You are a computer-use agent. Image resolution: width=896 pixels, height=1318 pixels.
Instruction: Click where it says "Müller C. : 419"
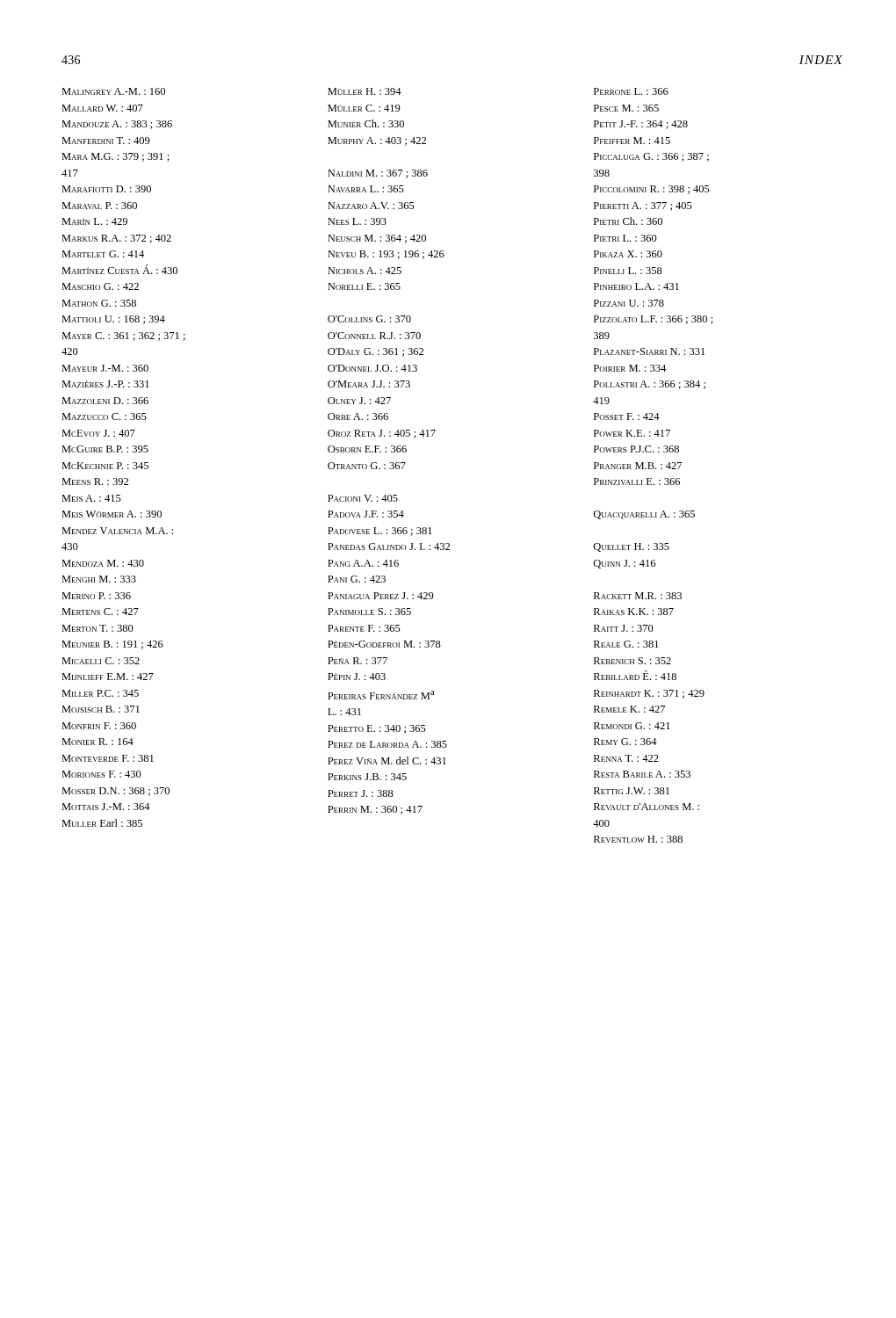[364, 108]
